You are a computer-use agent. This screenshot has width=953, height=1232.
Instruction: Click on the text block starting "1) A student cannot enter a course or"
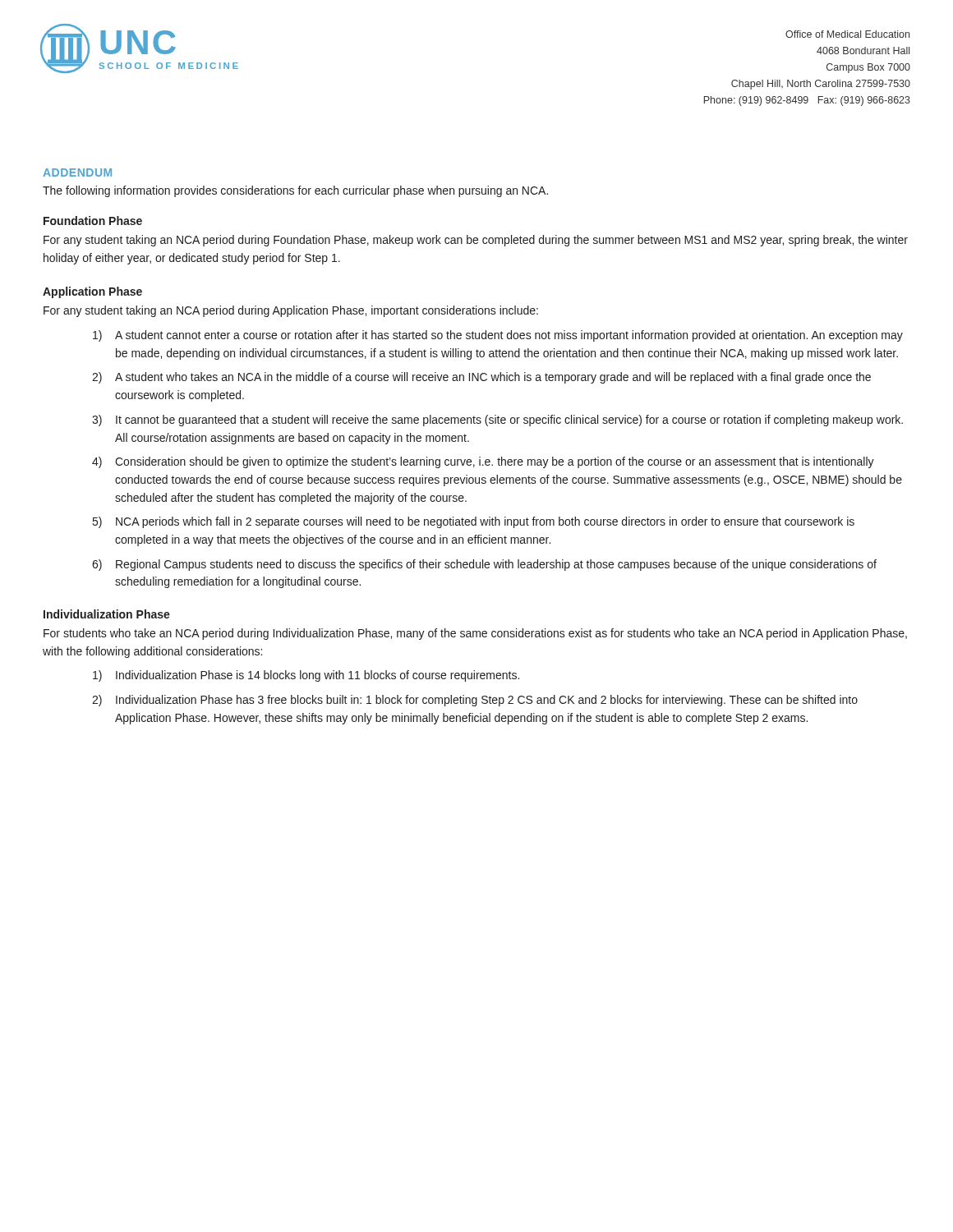(501, 345)
